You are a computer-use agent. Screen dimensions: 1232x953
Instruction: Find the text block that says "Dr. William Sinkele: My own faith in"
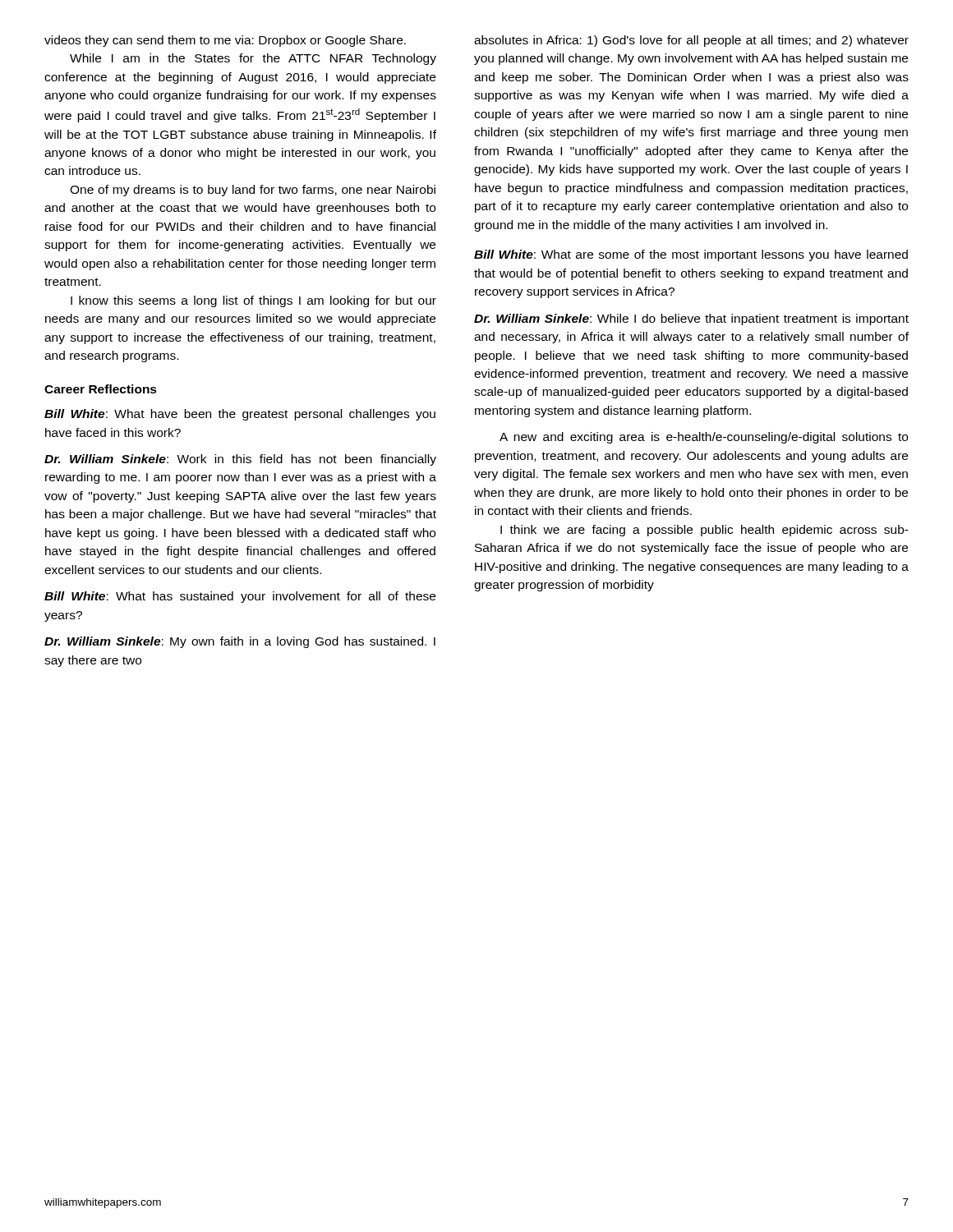(x=240, y=651)
